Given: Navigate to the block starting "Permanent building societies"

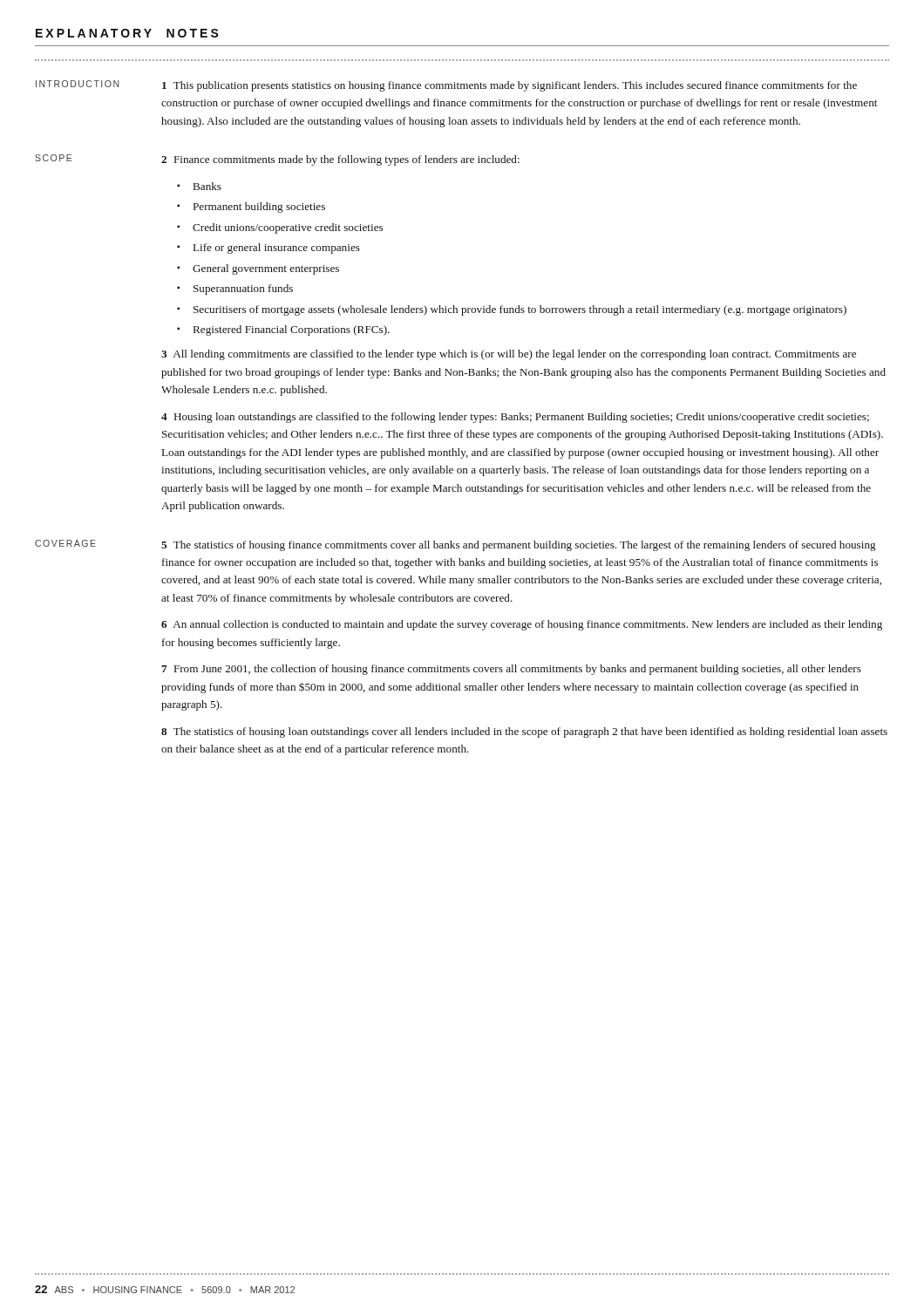Looking at the screenshot, I should coord(259,206).
